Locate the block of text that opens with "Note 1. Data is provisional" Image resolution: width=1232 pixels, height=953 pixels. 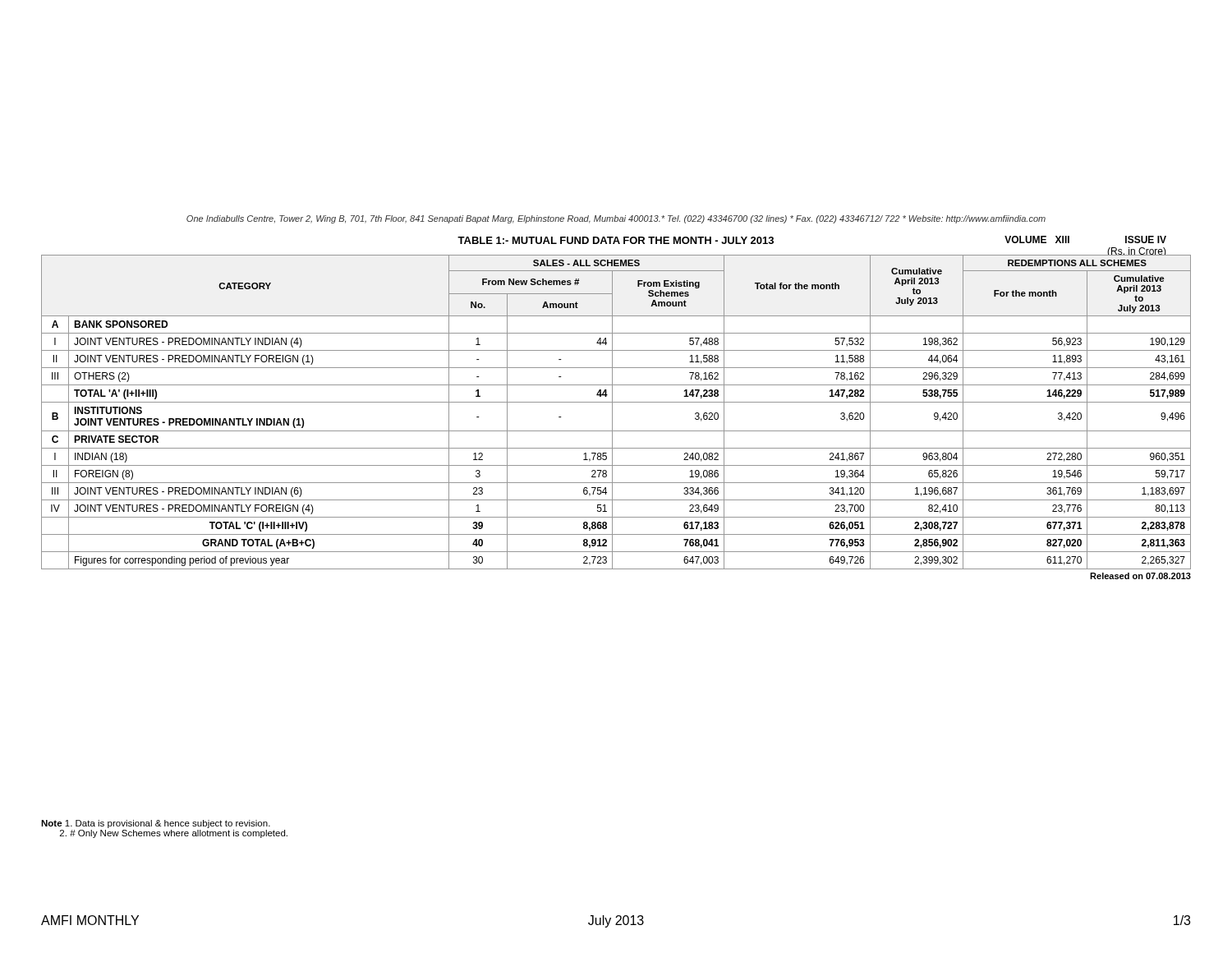pos(165,828)
